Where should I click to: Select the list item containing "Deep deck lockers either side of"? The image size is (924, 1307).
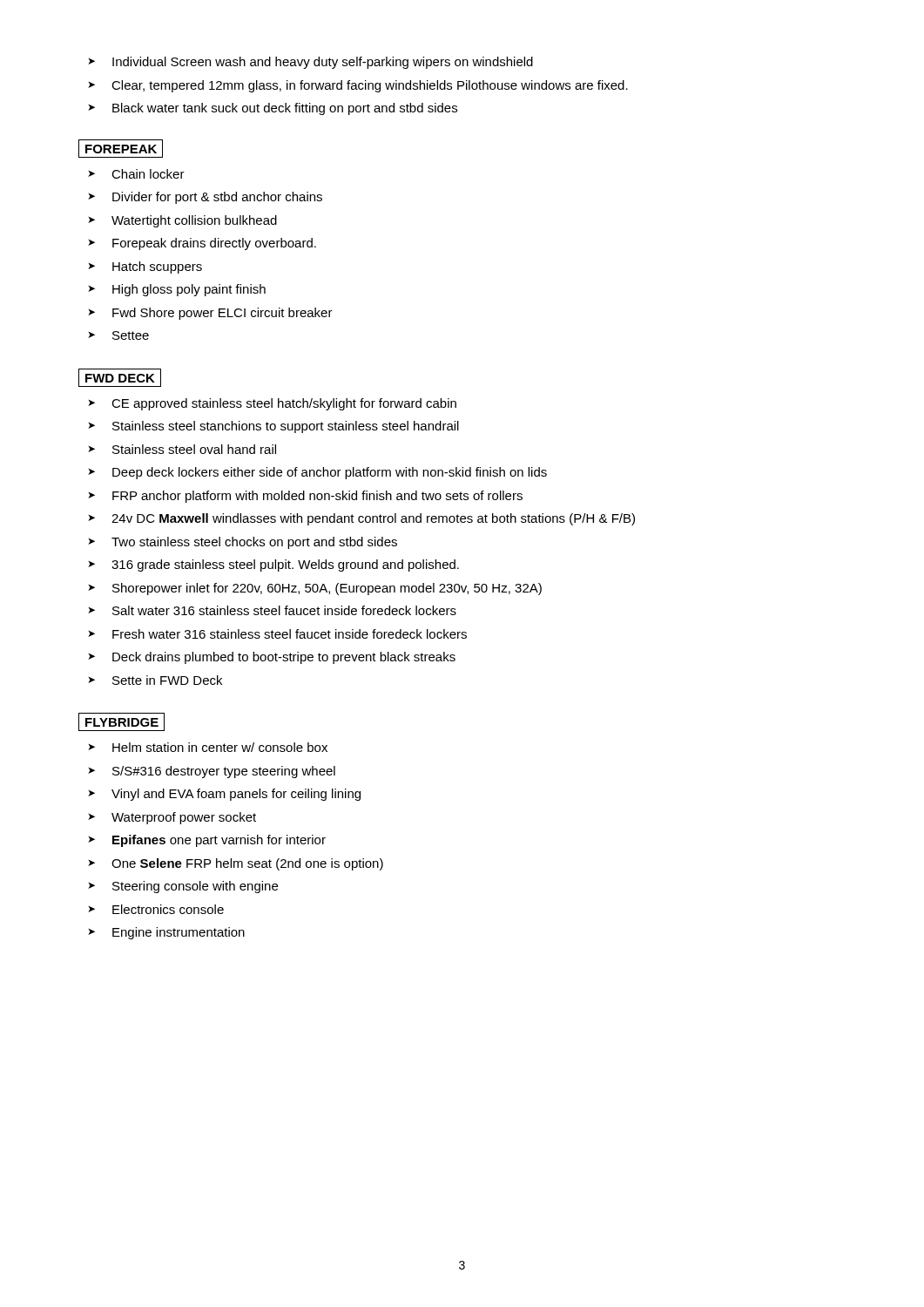click(462, 472)
